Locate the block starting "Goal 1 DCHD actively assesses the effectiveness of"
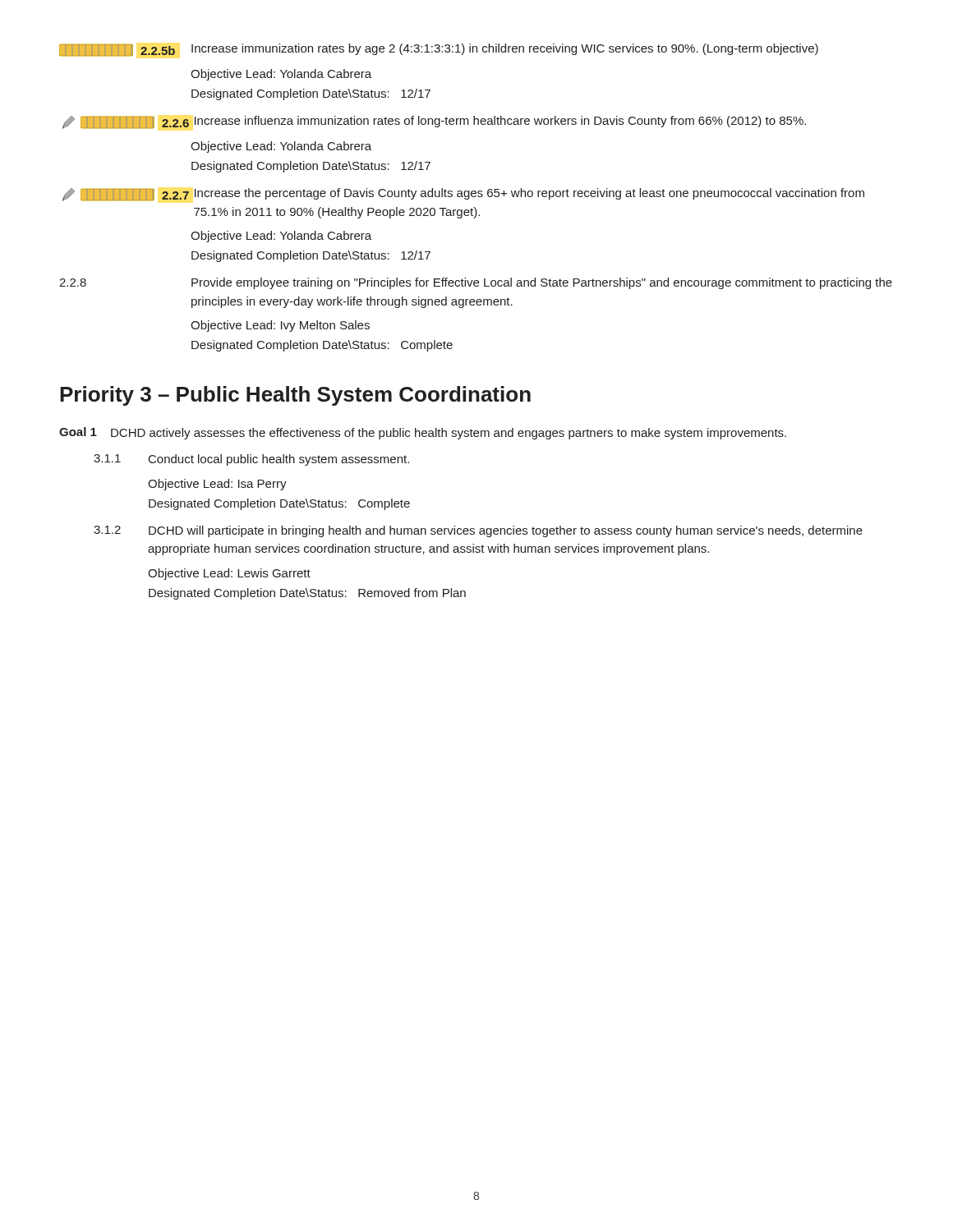953x1232 pixels. [476, 433]
